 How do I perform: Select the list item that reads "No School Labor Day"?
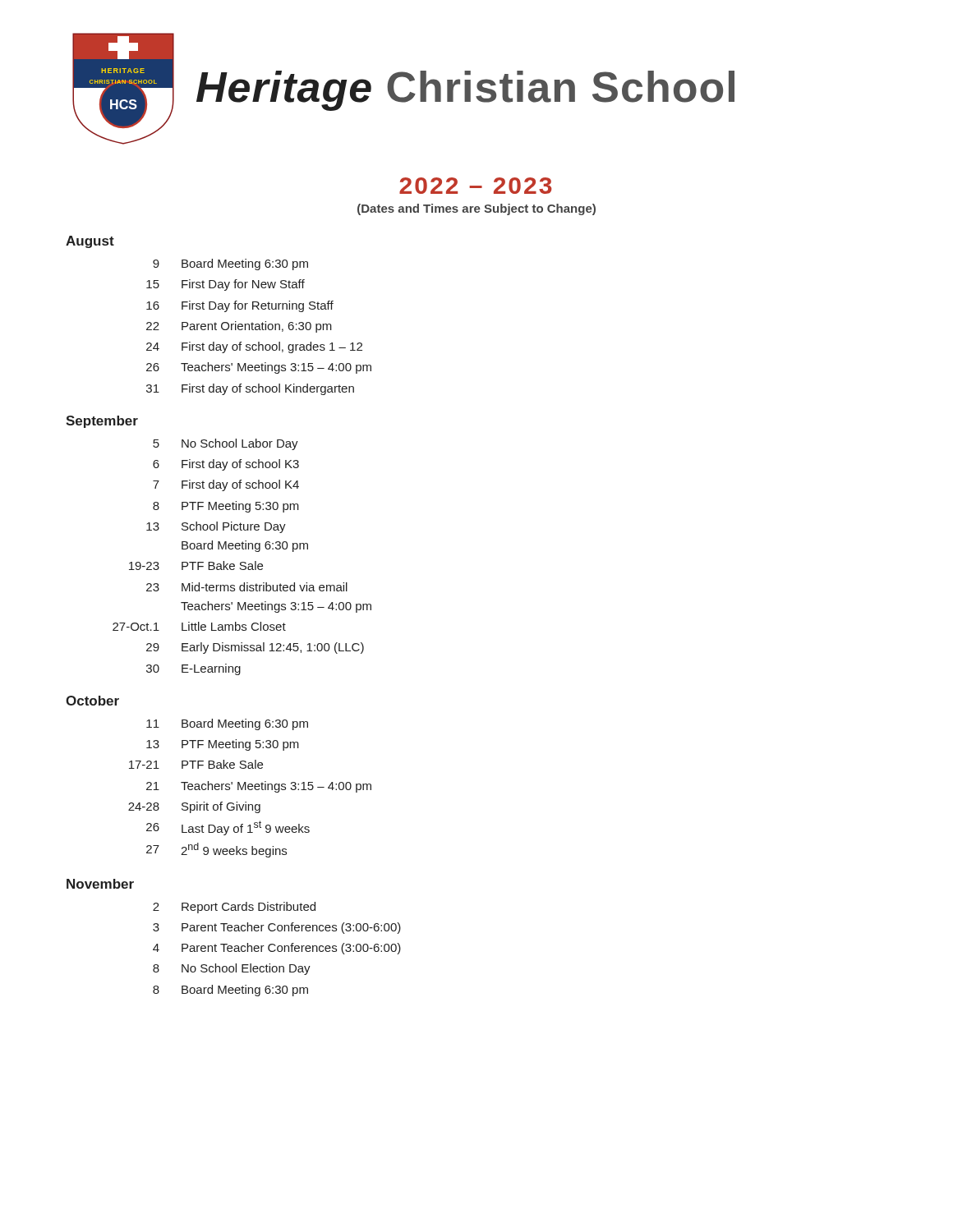(x=239, y=443)
